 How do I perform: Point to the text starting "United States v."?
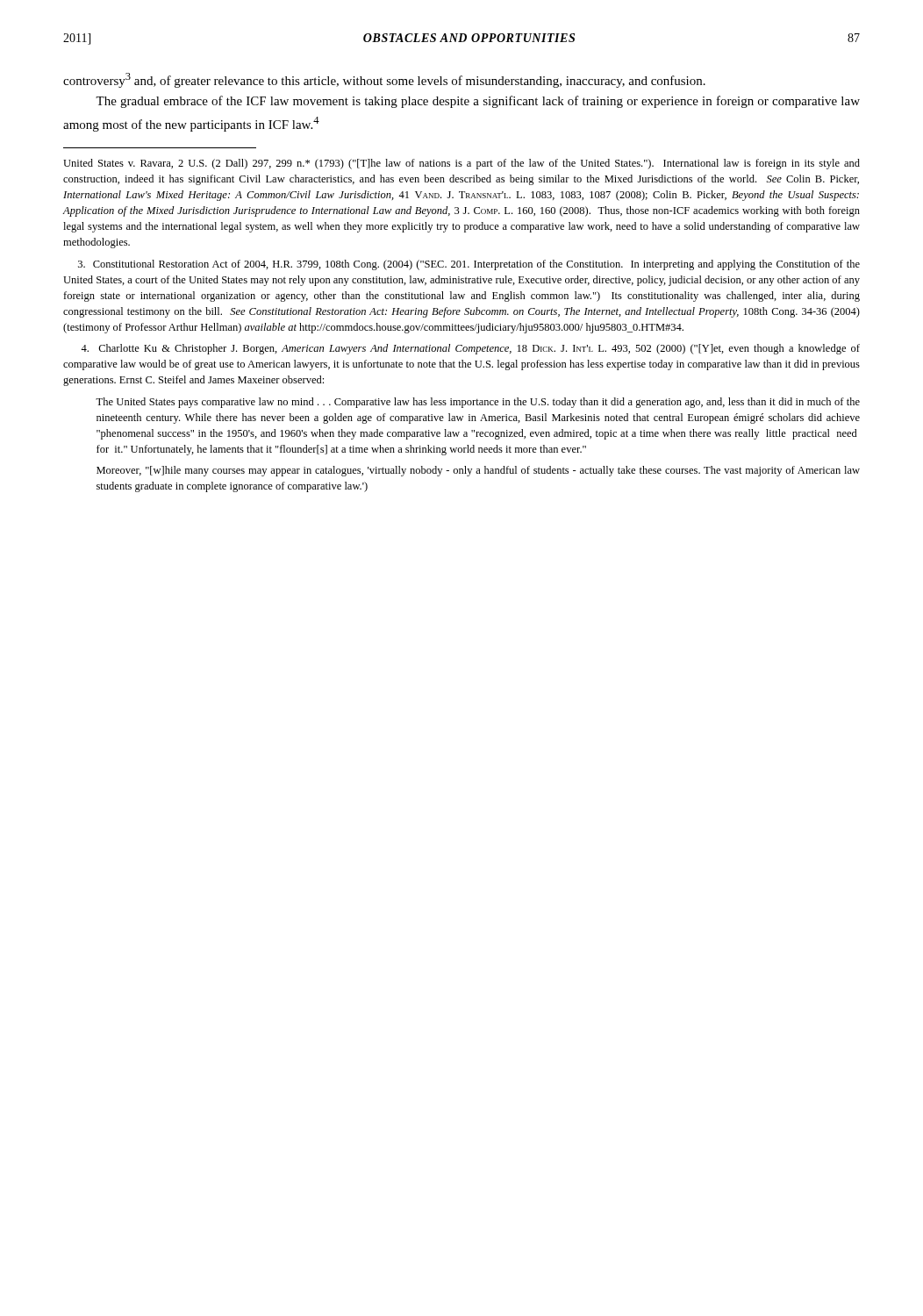pos(462,203)
